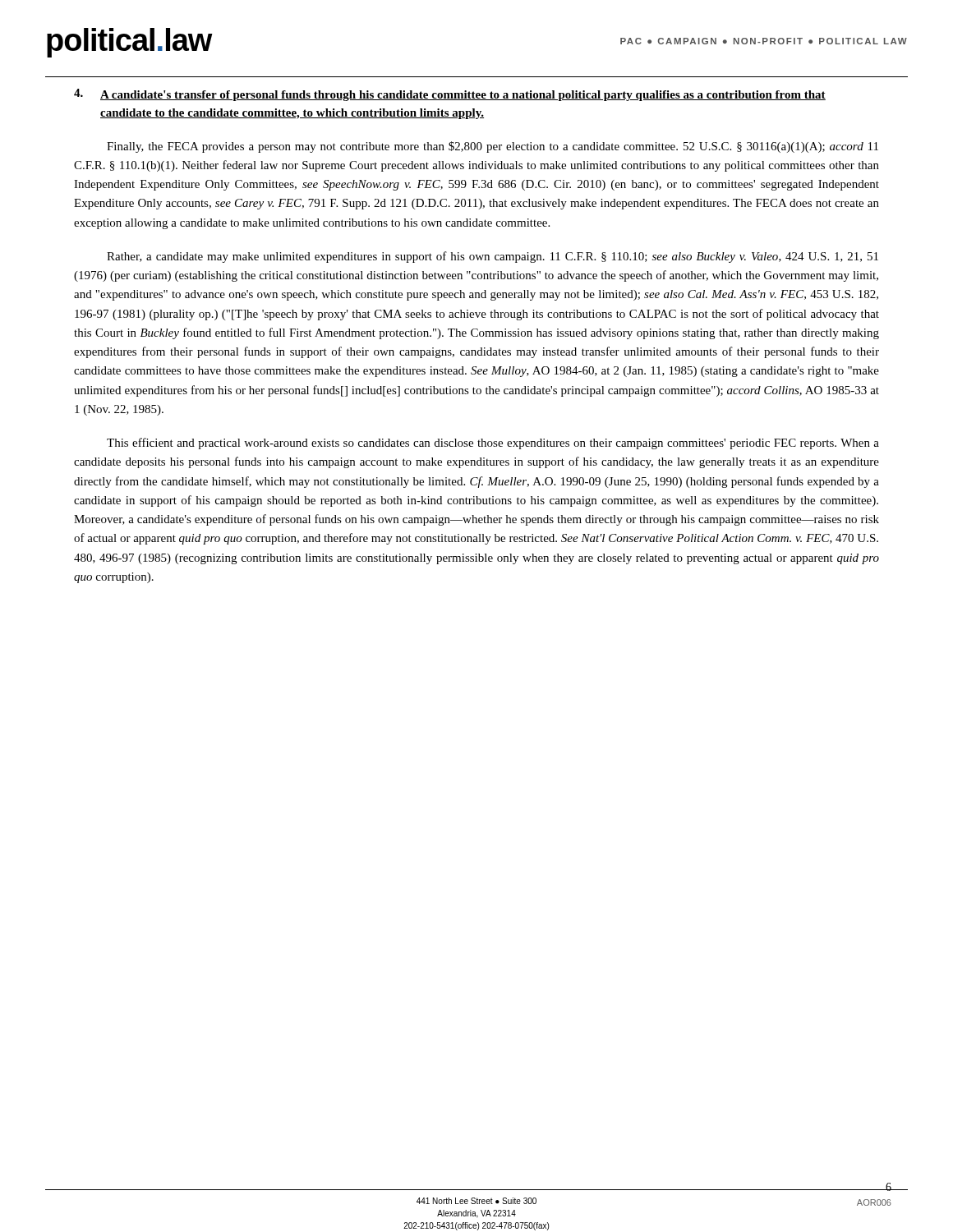Click on the text block containing "Finally, the FECA provides"
953x1232 pixels.
[476, 184]
